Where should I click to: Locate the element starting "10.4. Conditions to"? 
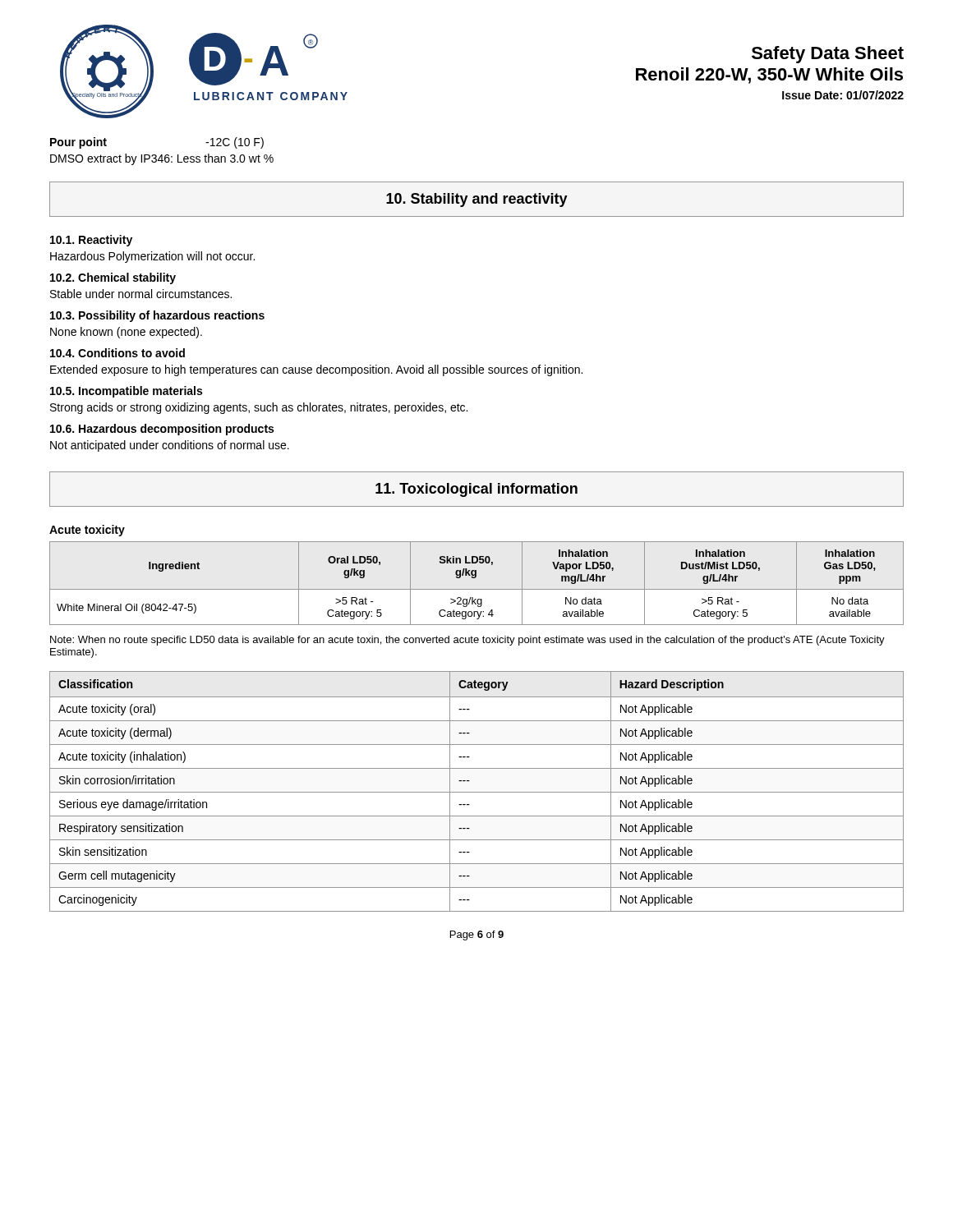pyautogui.click(x=117, y=353)
